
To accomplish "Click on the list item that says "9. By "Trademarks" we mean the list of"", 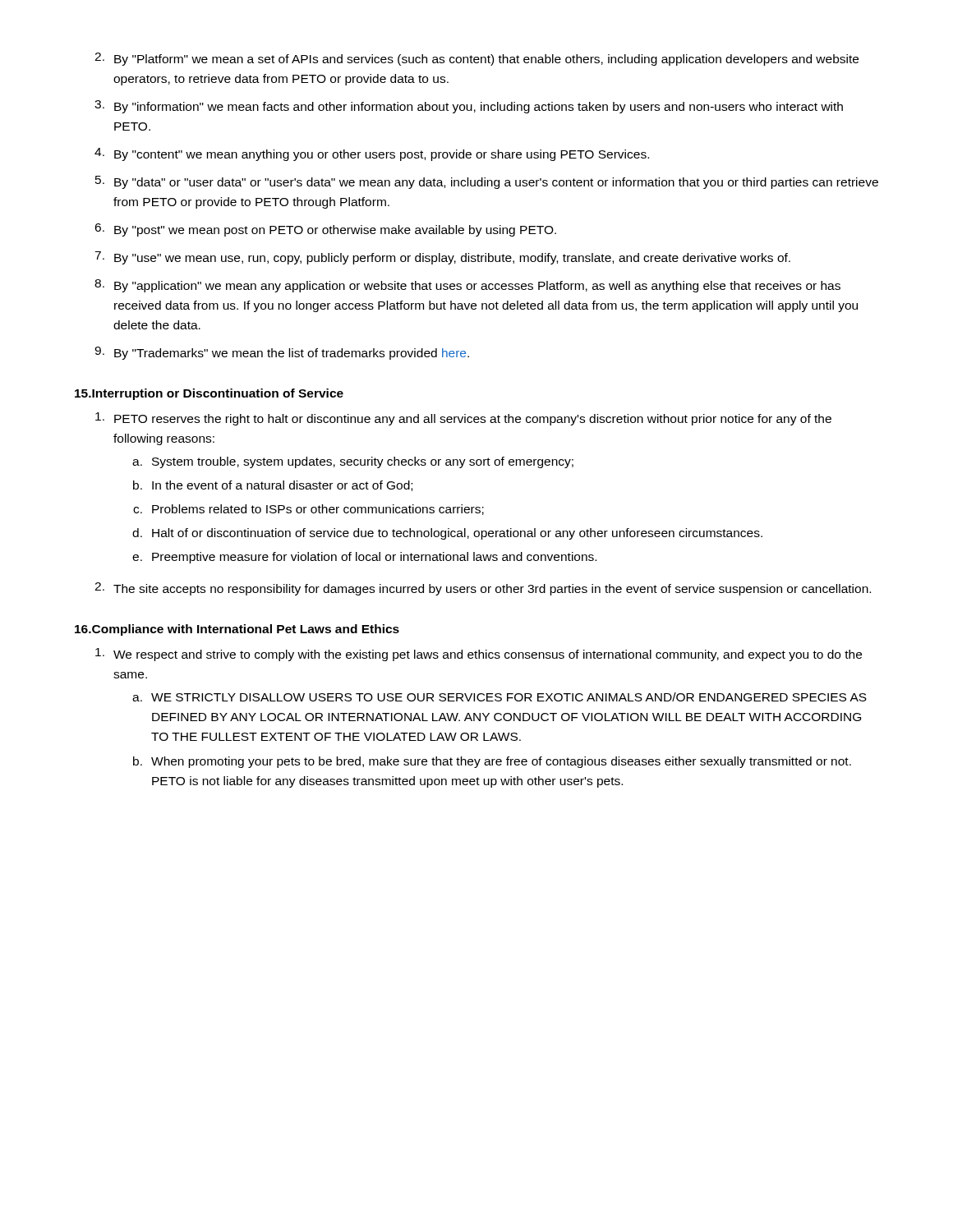I will click(476, 353).
